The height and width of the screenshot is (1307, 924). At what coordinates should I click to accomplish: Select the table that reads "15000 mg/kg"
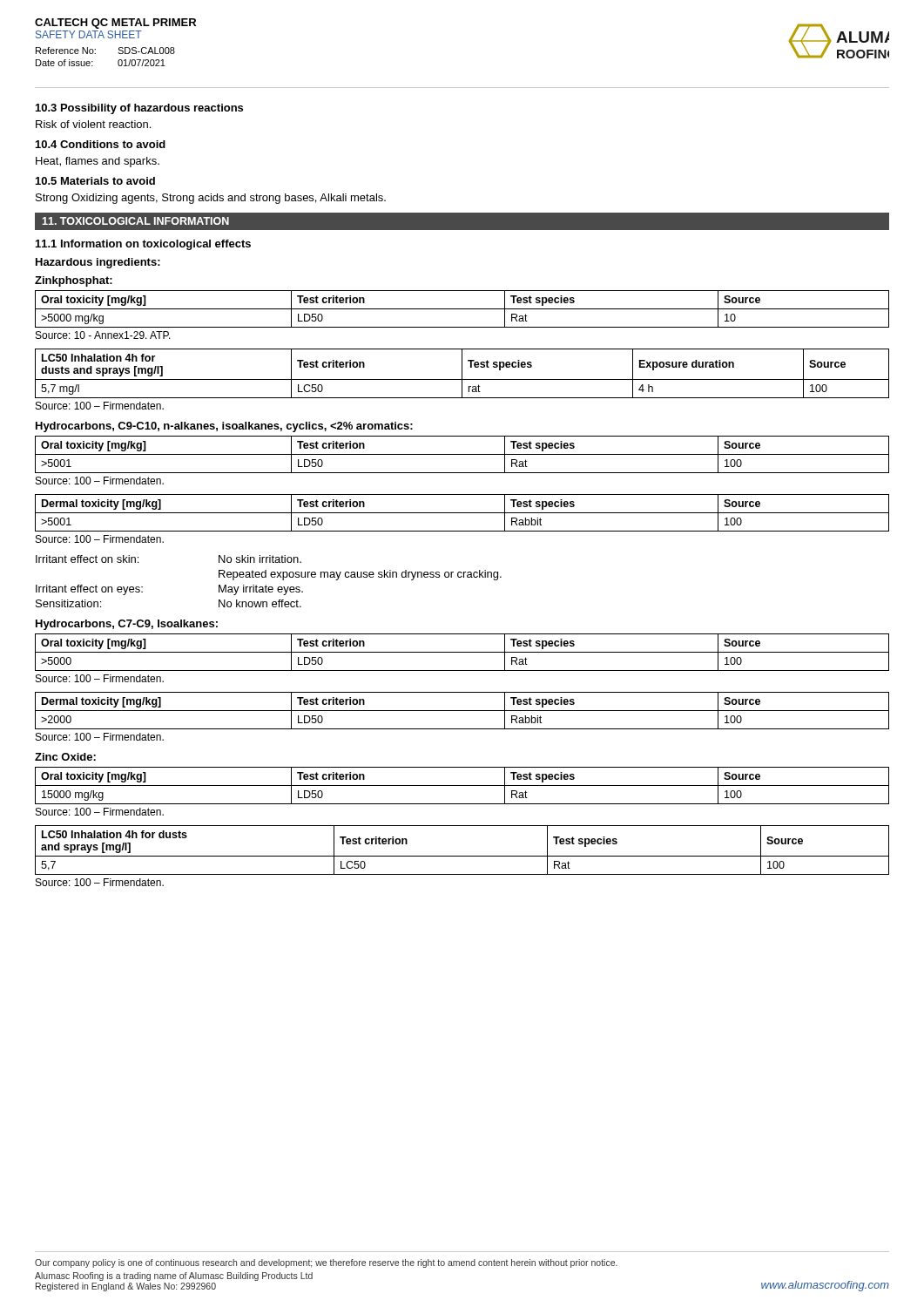pyautogui.click(x=462, y=786)
